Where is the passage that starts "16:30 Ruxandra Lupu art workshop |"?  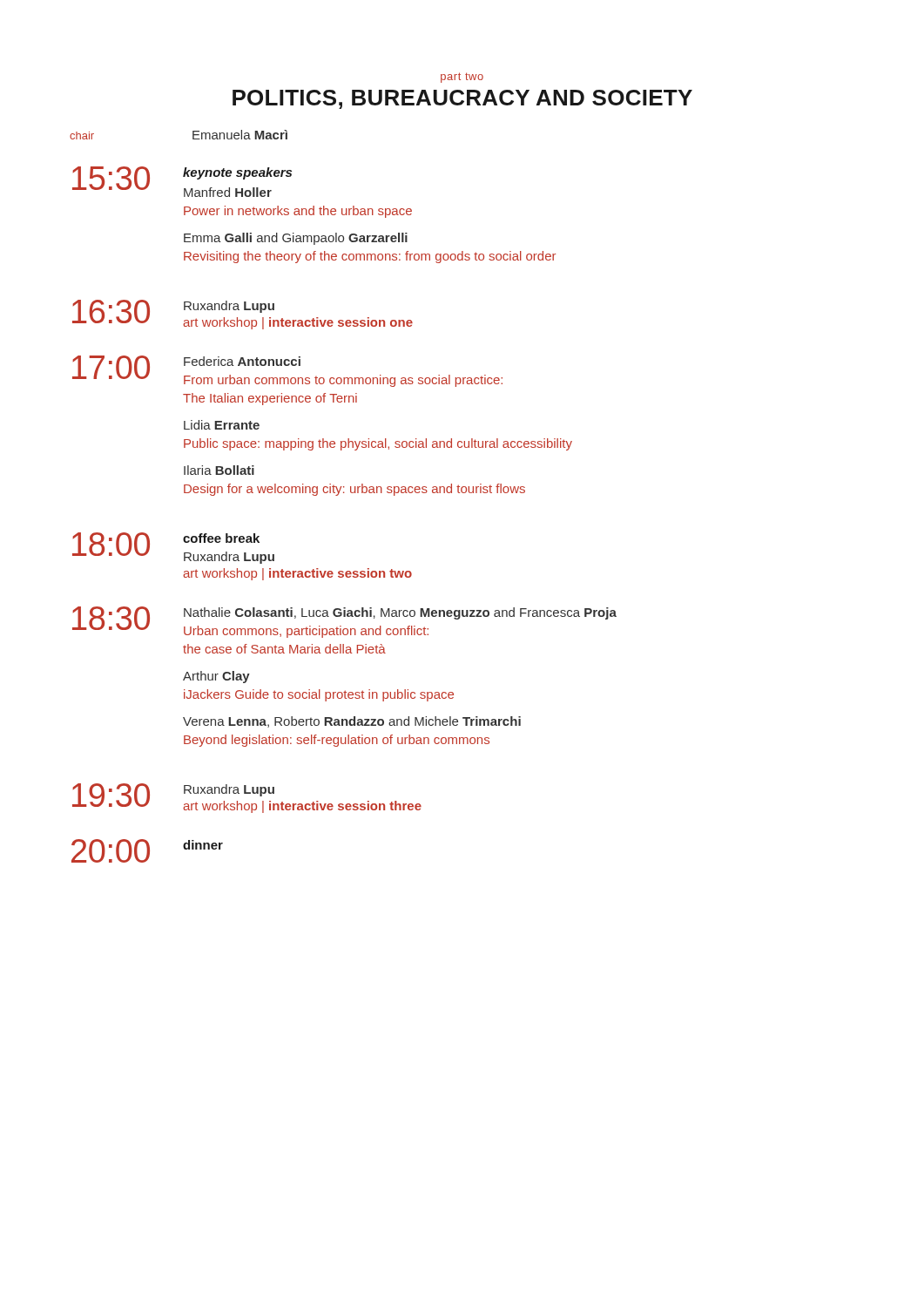110,320
